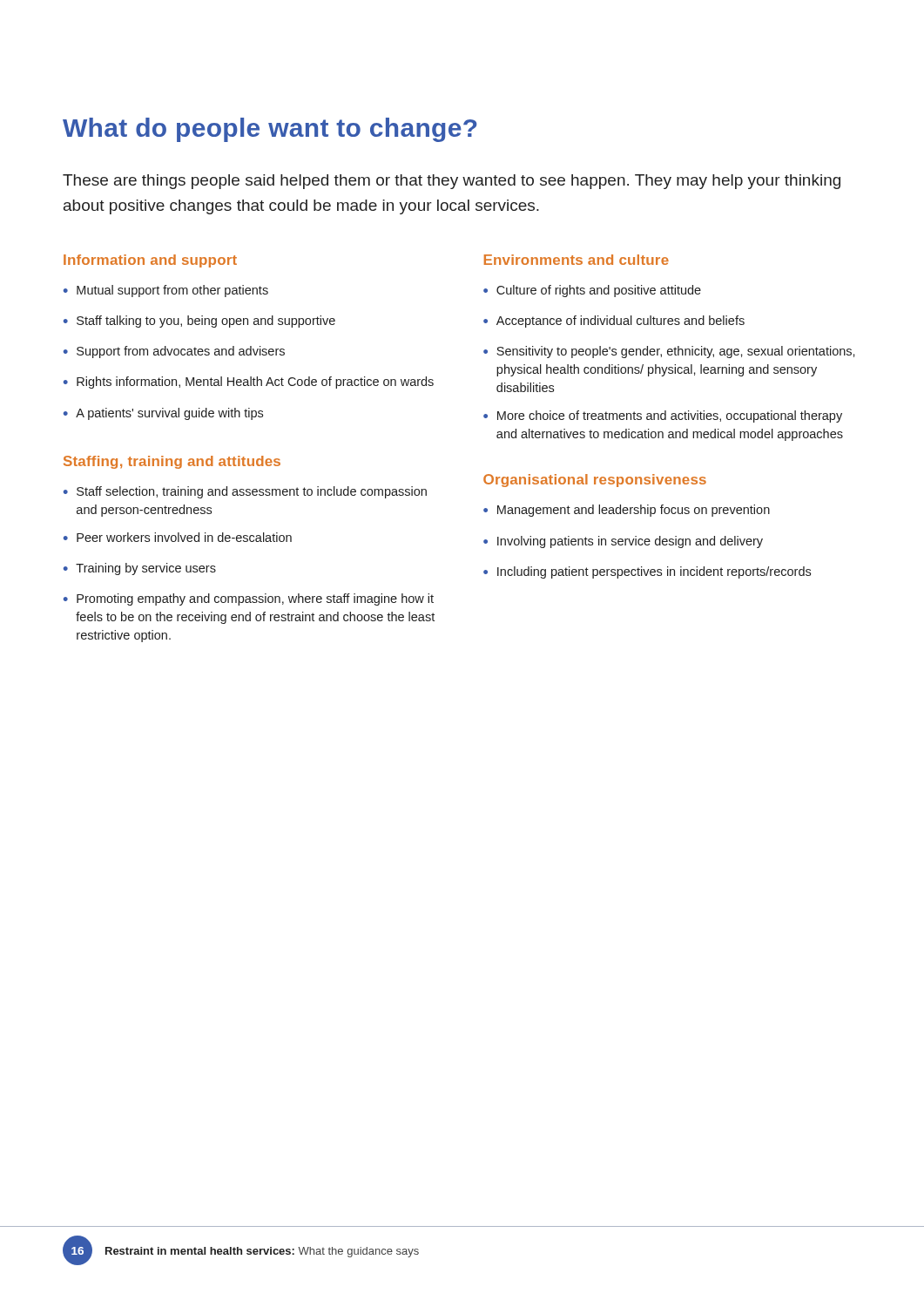Where does it say "•Involving patients in service design and delivery"?
The height and width of the screenshot is (1307, 924).
tap(672, 542)
